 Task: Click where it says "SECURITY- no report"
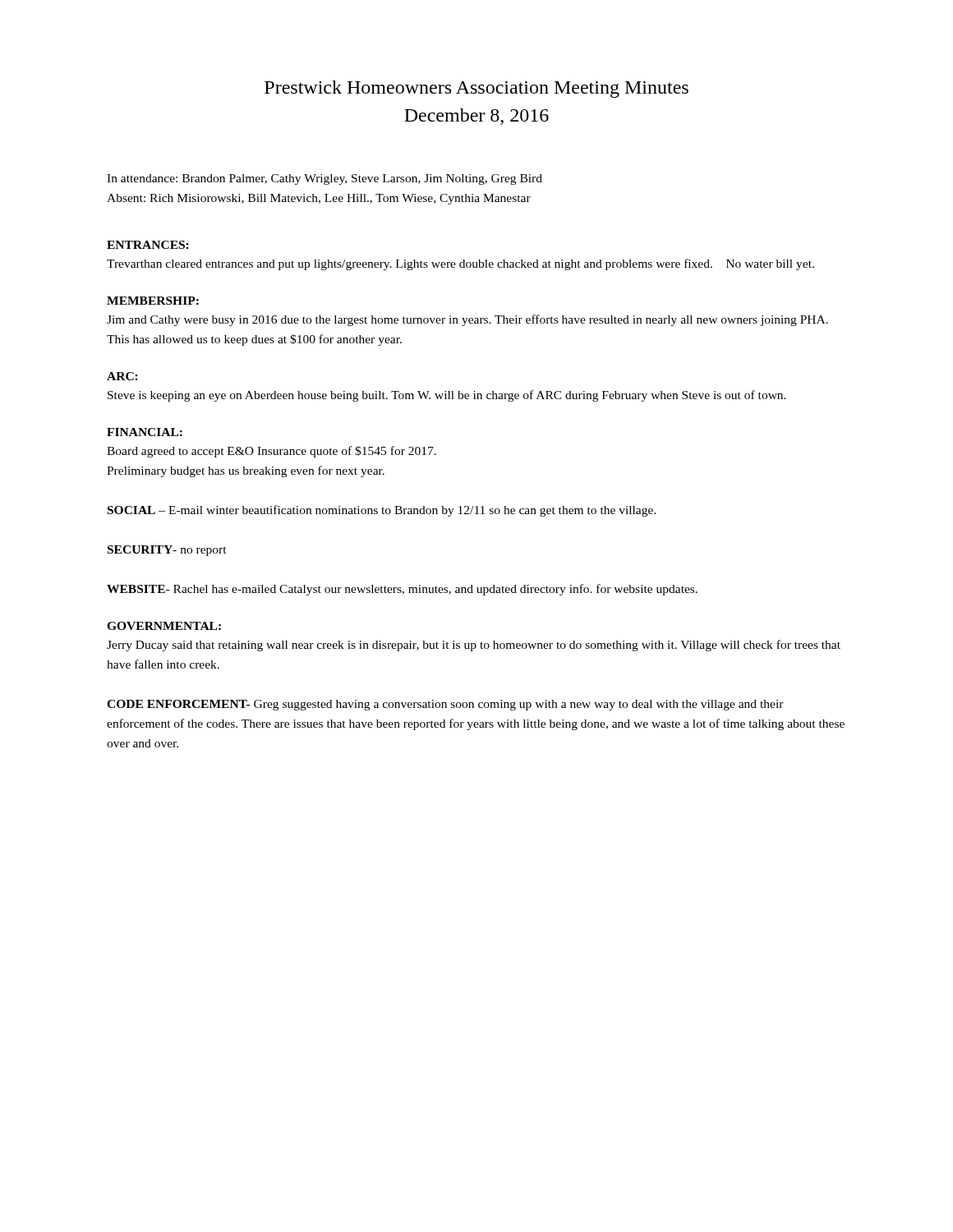pyautogui.click(x=167, y=549)
